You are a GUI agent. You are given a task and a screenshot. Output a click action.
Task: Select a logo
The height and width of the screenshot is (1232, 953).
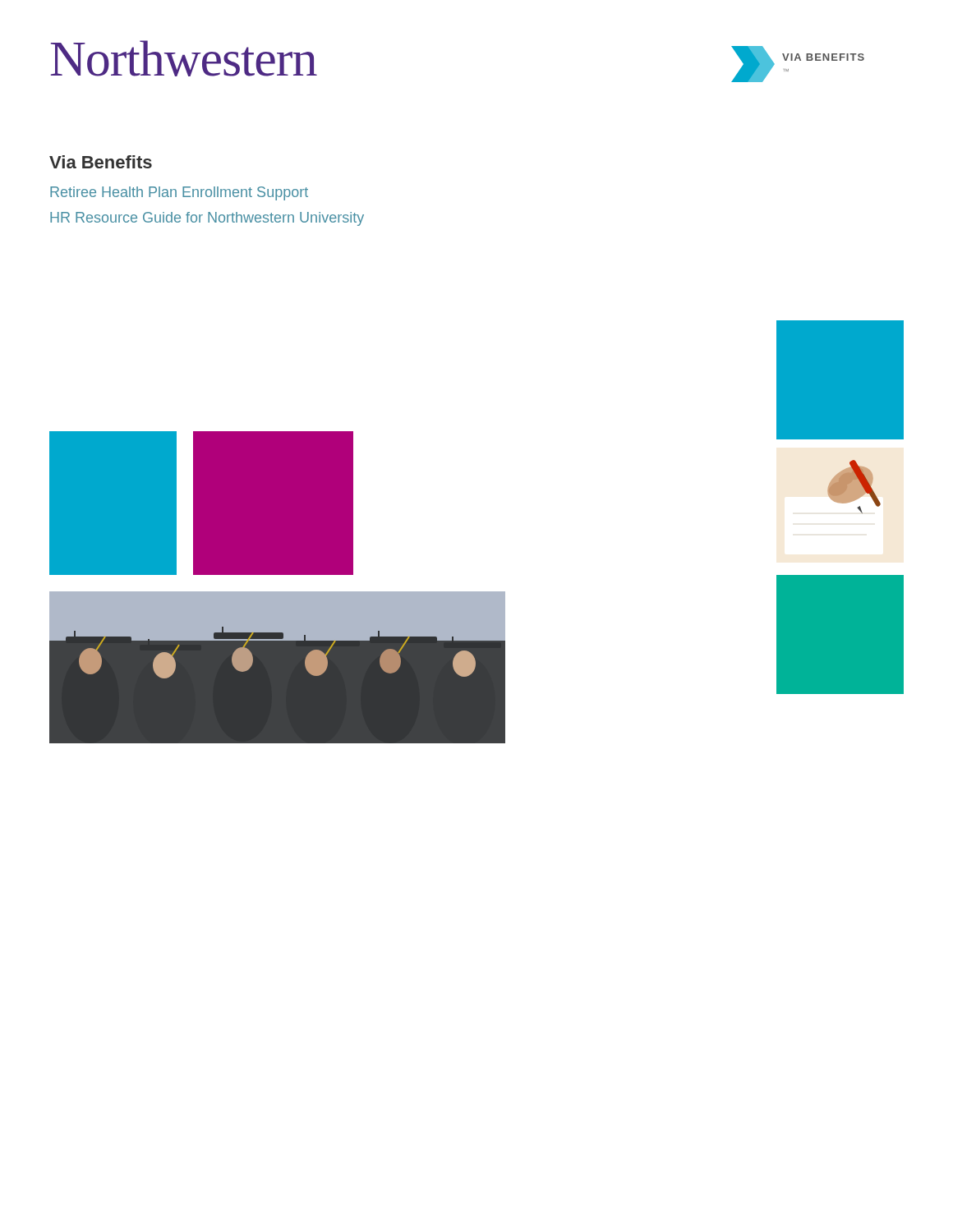tap(813, 64)
